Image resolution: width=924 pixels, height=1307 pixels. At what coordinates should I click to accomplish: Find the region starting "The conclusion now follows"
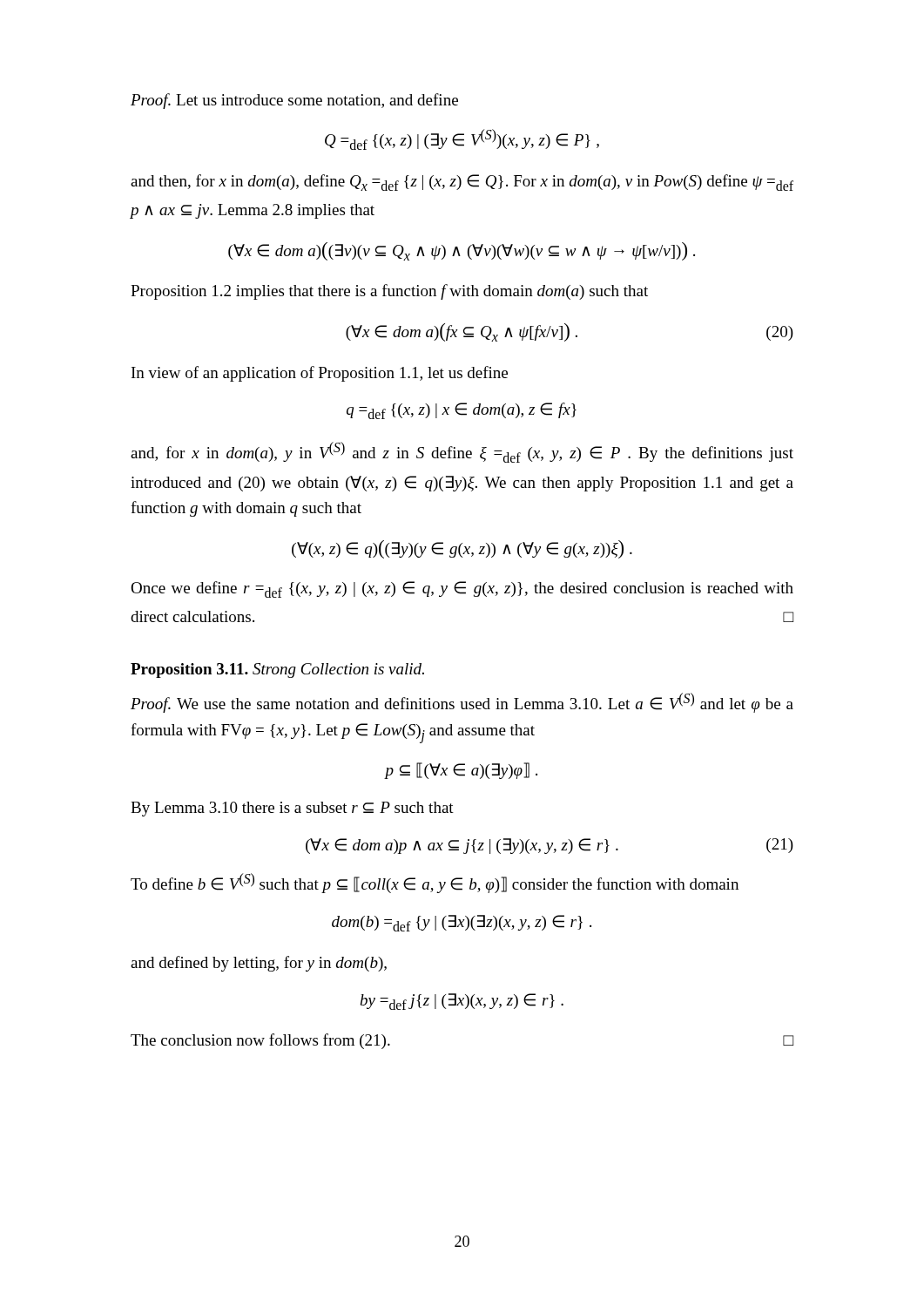pyautogui.click(x=250, y=1041)
